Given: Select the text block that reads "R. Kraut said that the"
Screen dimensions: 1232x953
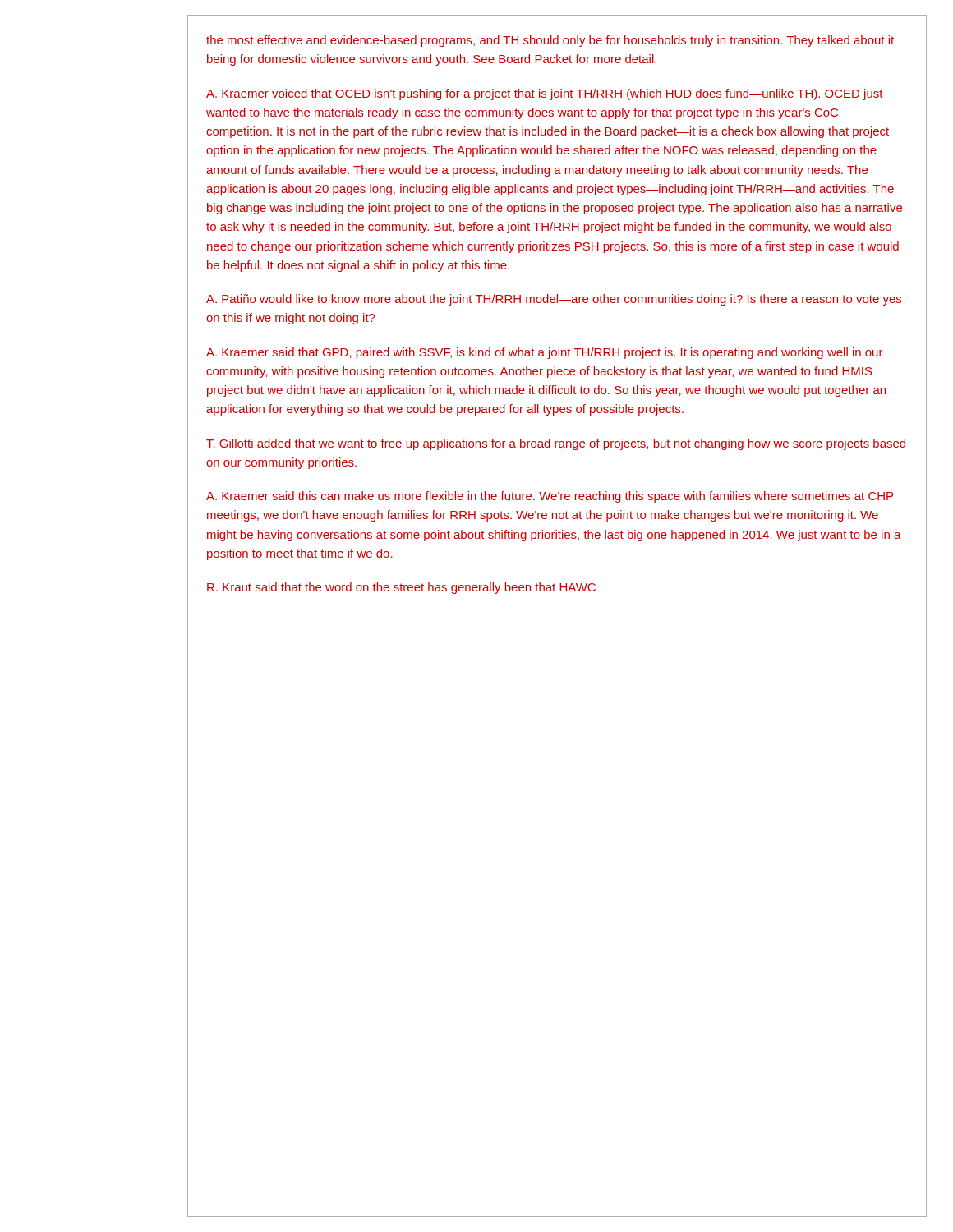Looking at the screenshot, I should click(401, 587).
